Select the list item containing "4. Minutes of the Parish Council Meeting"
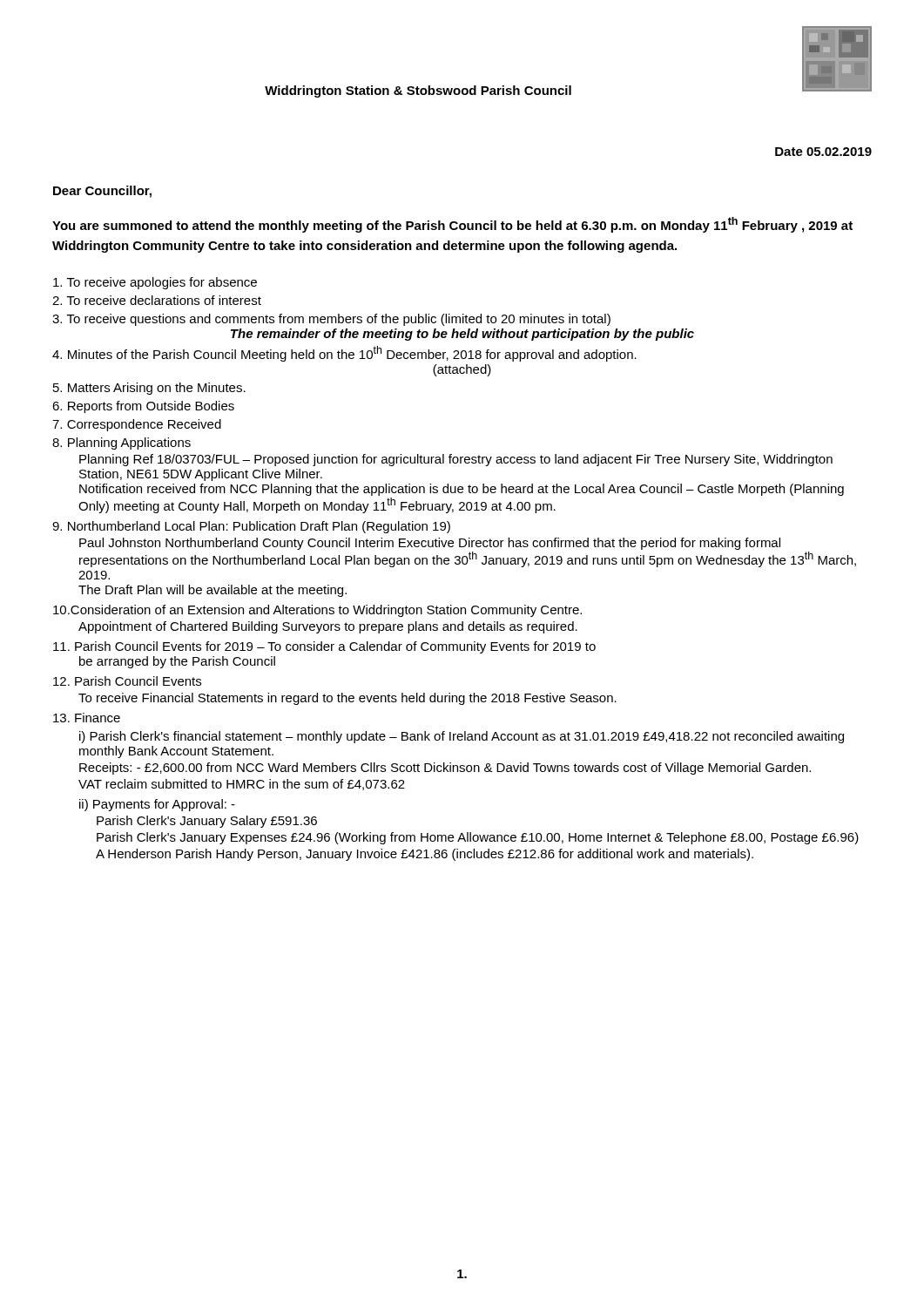 tap(462, 360)
